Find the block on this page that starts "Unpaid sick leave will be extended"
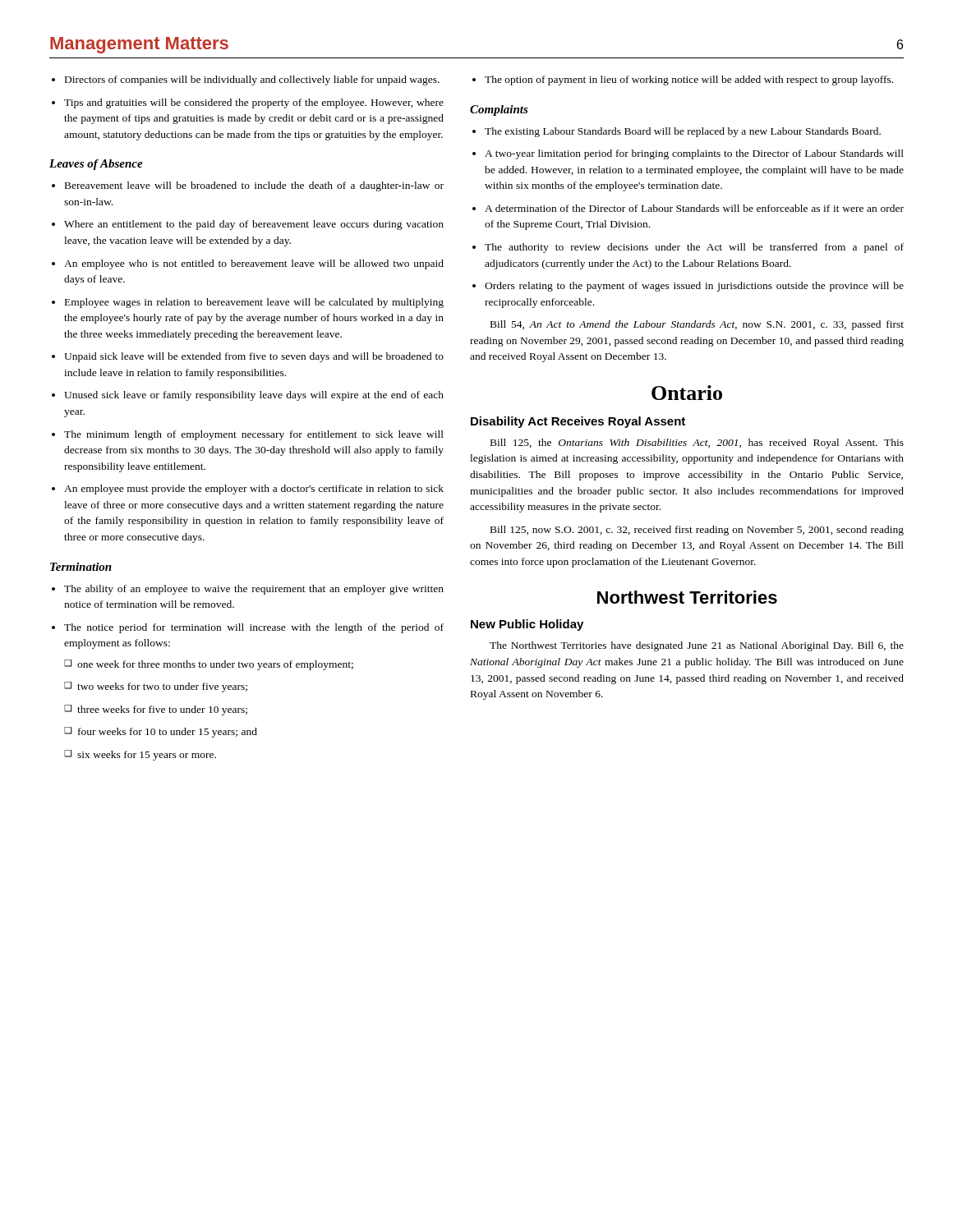953x1232 pixels. coord(254,364)
